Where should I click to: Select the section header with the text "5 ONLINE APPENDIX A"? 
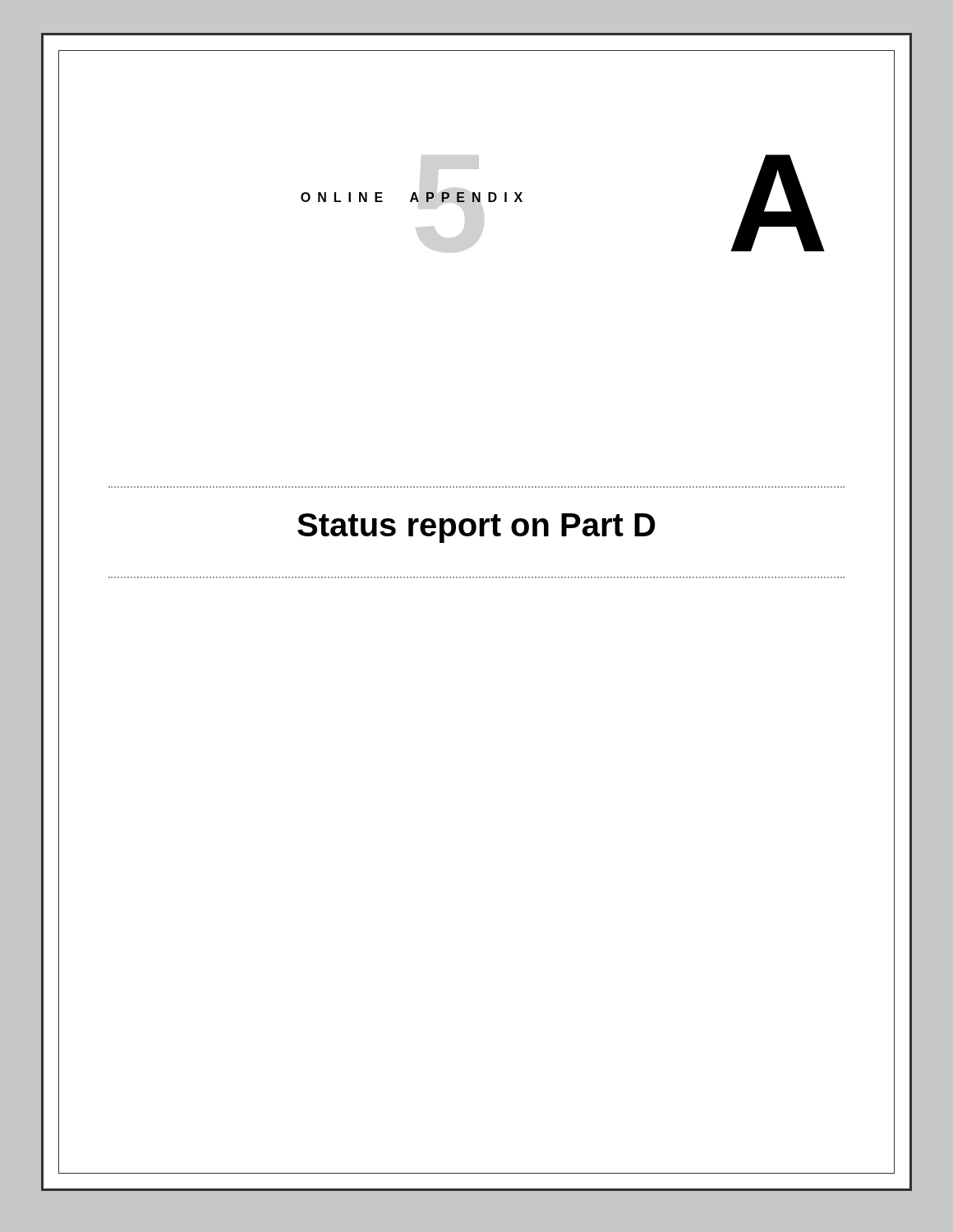pyautogui.click(x=444, y=199)
